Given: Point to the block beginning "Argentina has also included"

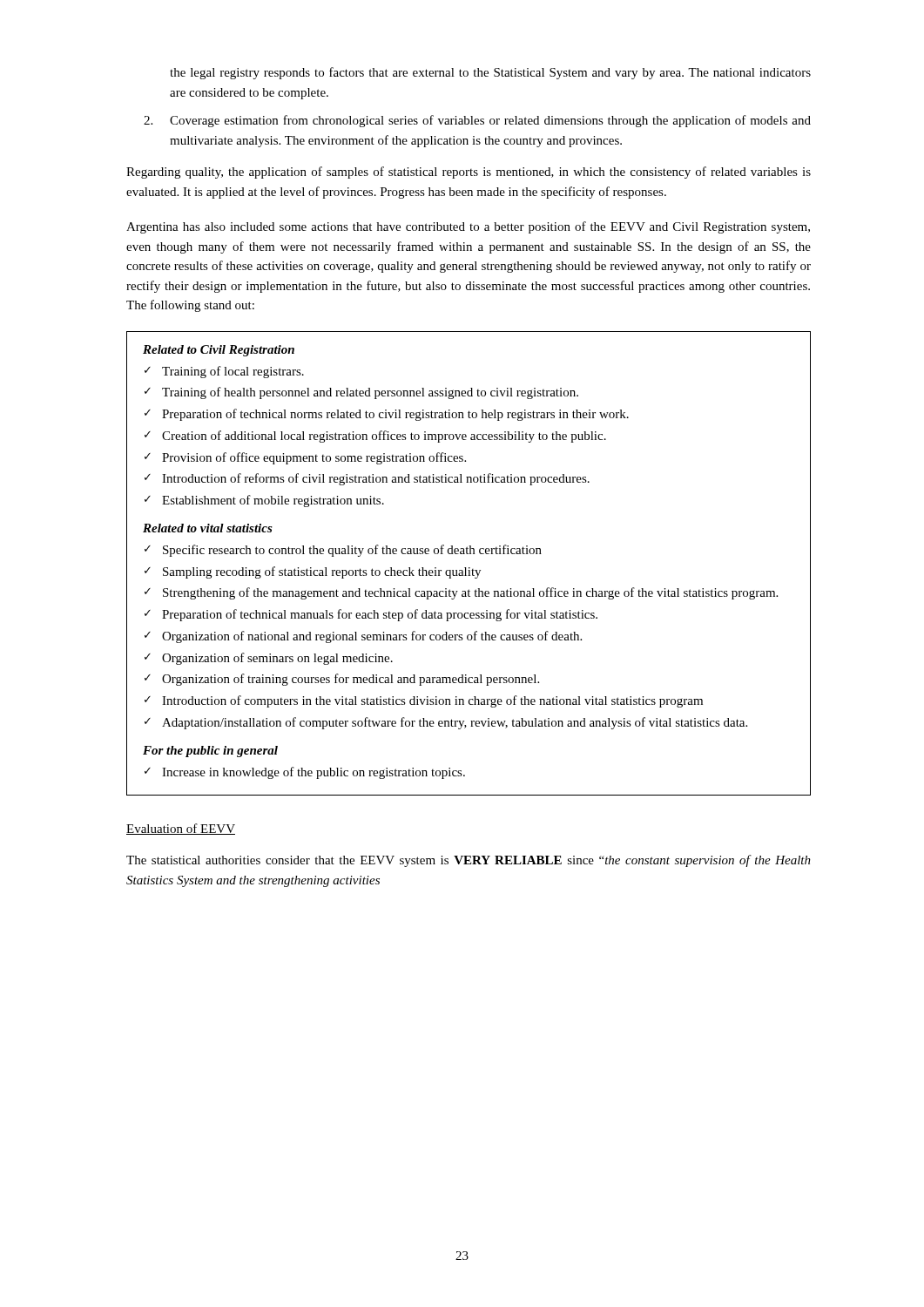Looking at the screenshot, I should (x=469, y=266).
